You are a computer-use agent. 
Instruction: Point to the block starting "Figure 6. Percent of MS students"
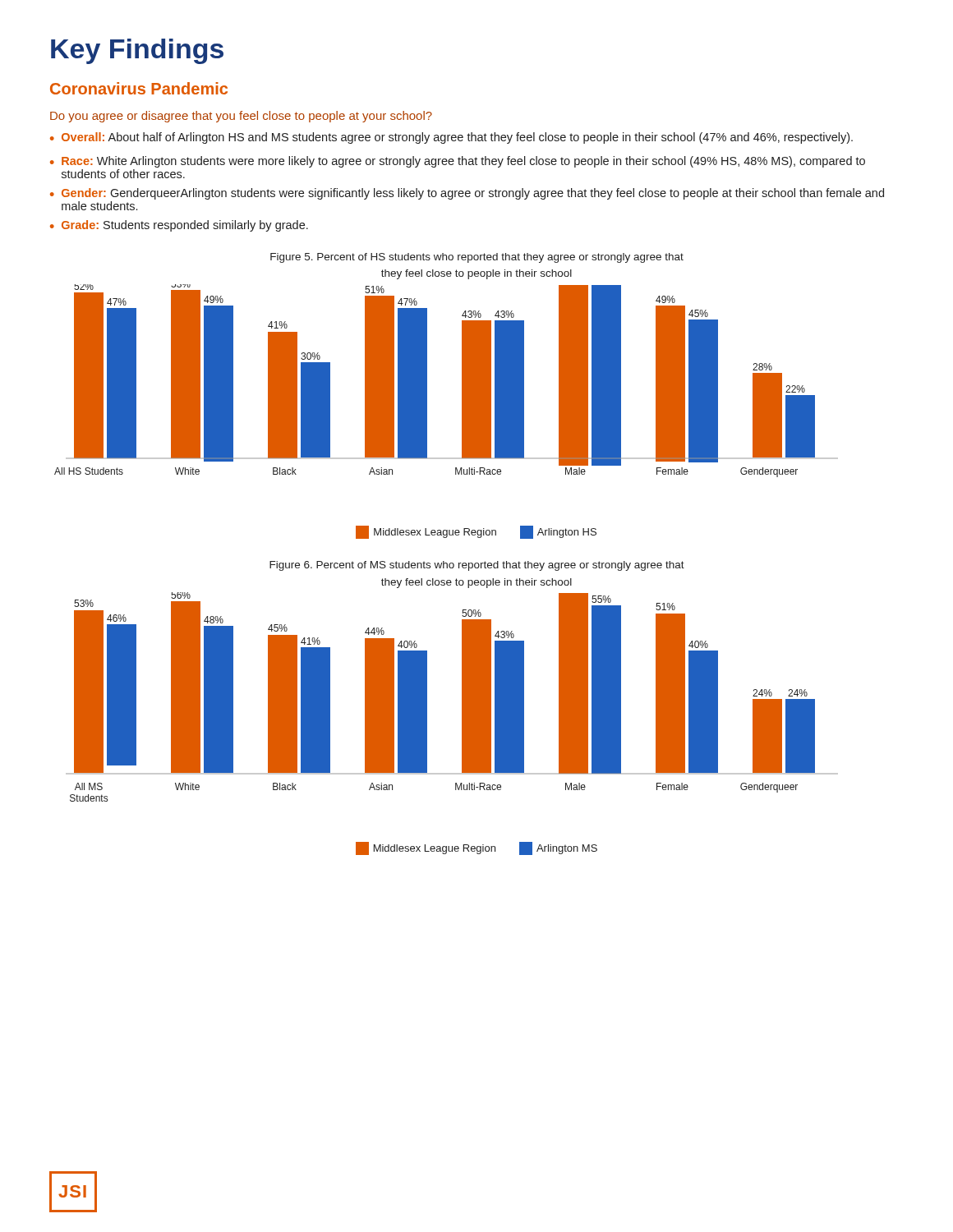tap(476, 573)
